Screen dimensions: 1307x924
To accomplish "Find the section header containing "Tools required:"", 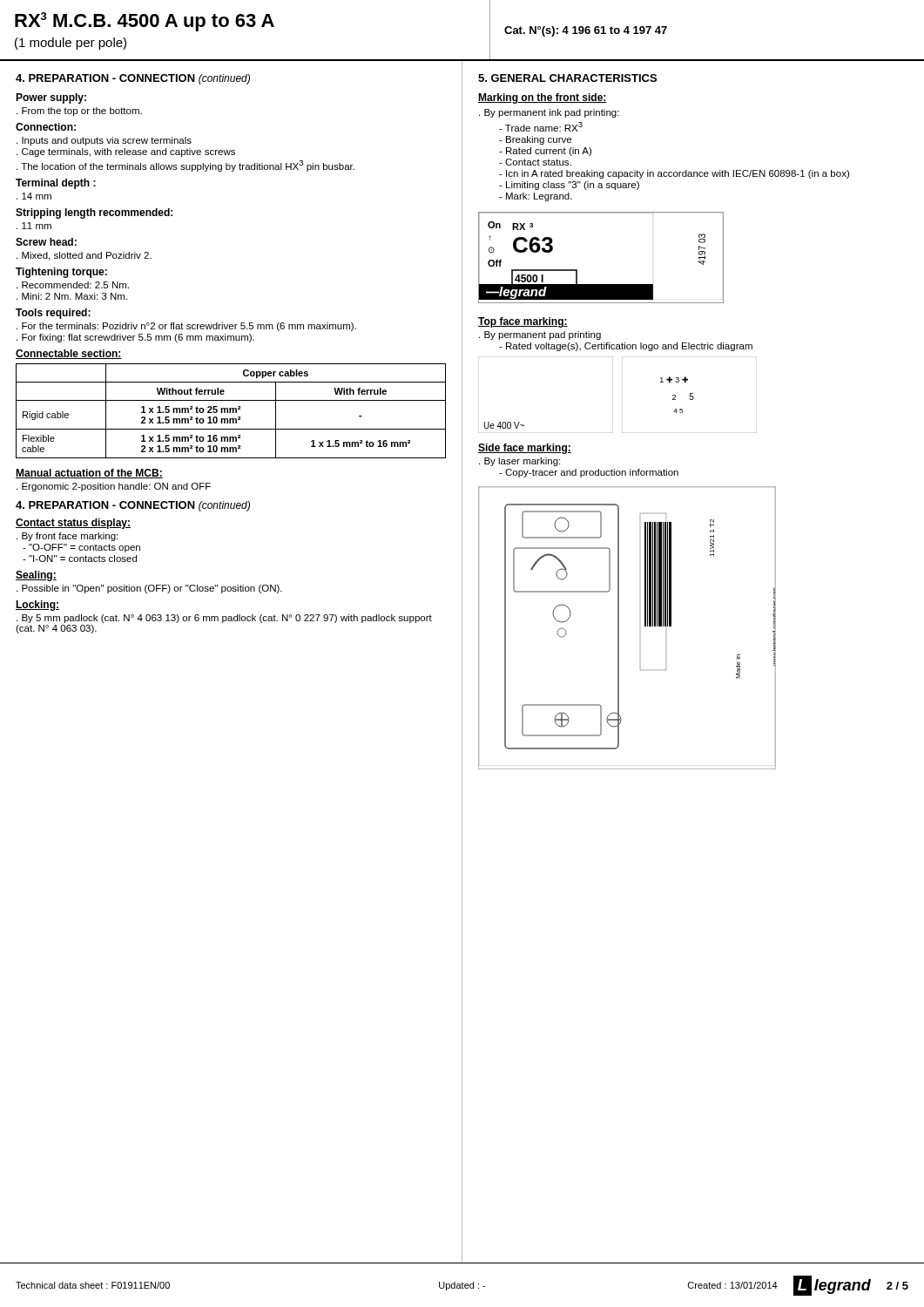I will (53, 313).
